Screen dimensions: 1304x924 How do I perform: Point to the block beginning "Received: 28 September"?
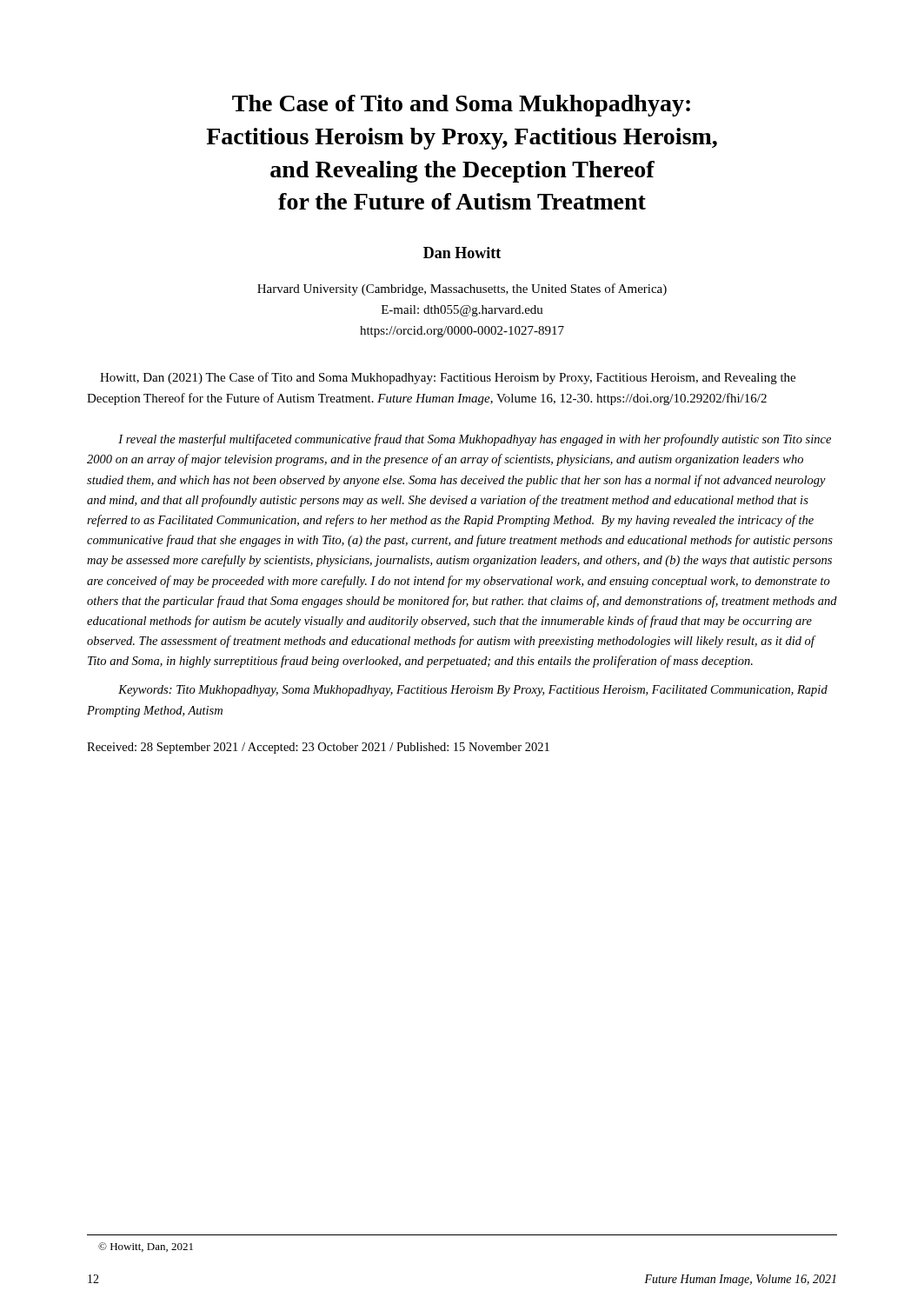[x=319, y=747]
